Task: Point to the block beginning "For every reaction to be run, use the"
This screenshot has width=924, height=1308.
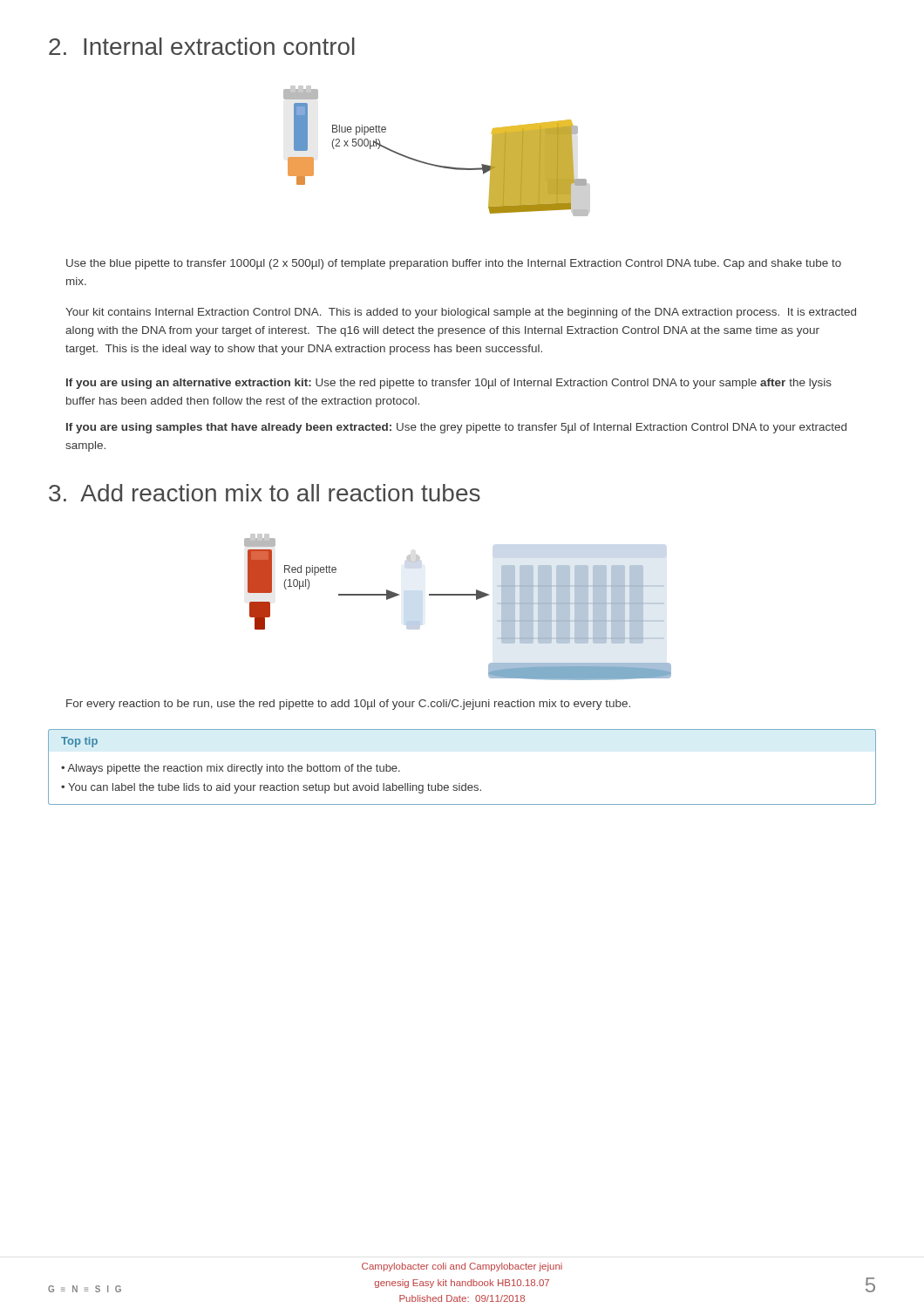Action: [x=348, y=704]
